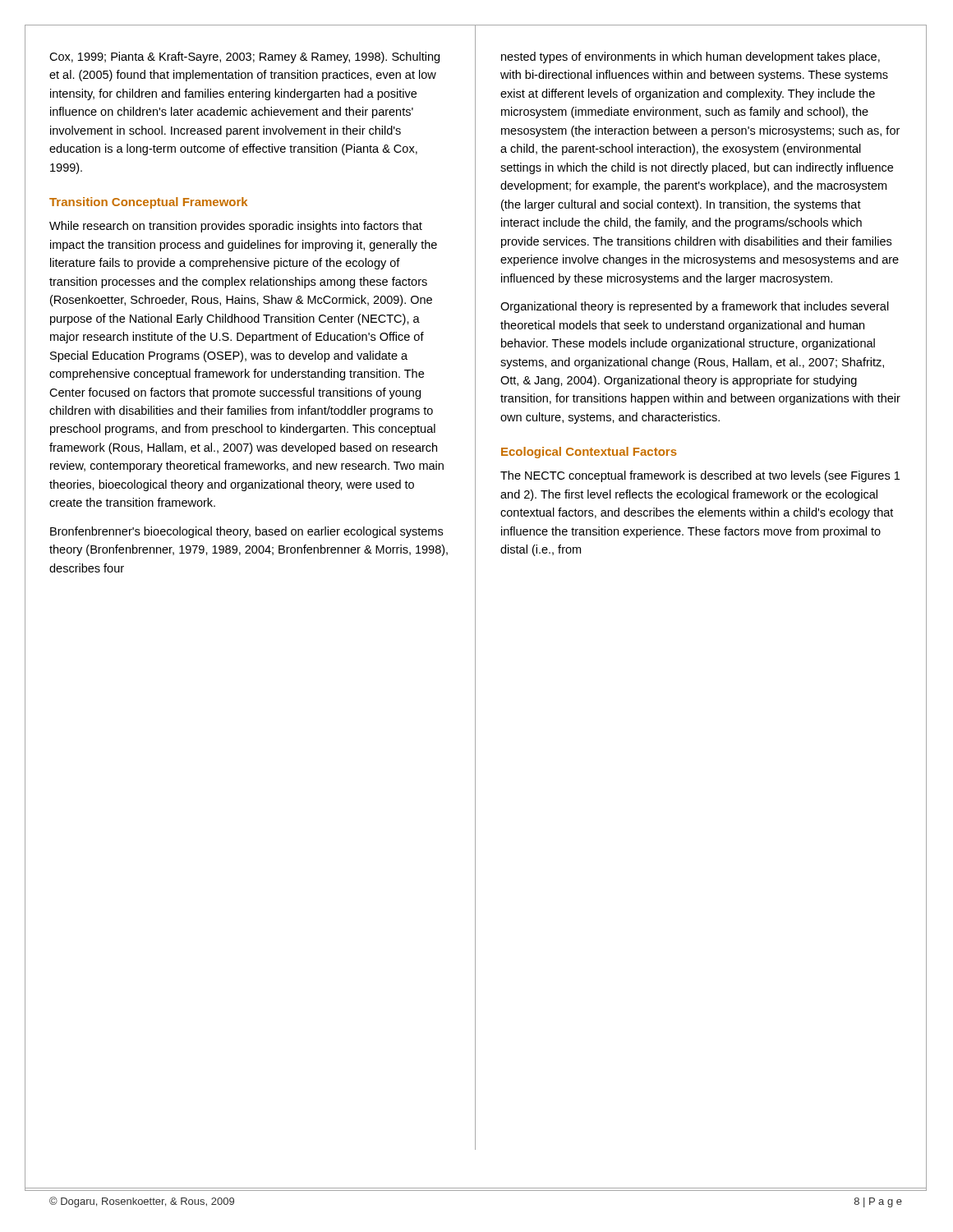953x1232 pixels.
Task: Find the region starting "The NECTC conceptual framework"
Action: coord(700,513)
